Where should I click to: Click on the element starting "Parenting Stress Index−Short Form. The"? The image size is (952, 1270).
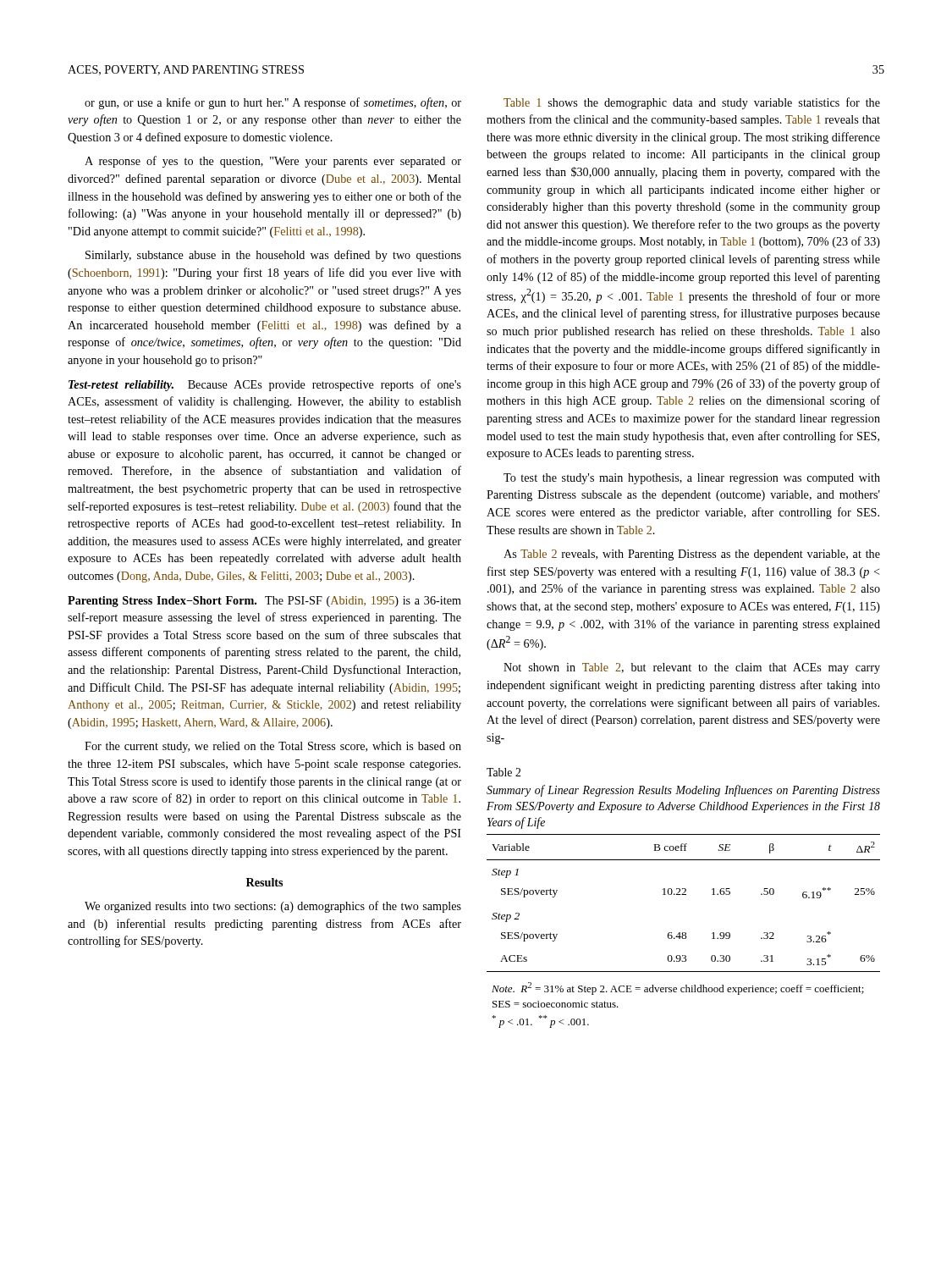pyautogui.click(x=264, y=661)
